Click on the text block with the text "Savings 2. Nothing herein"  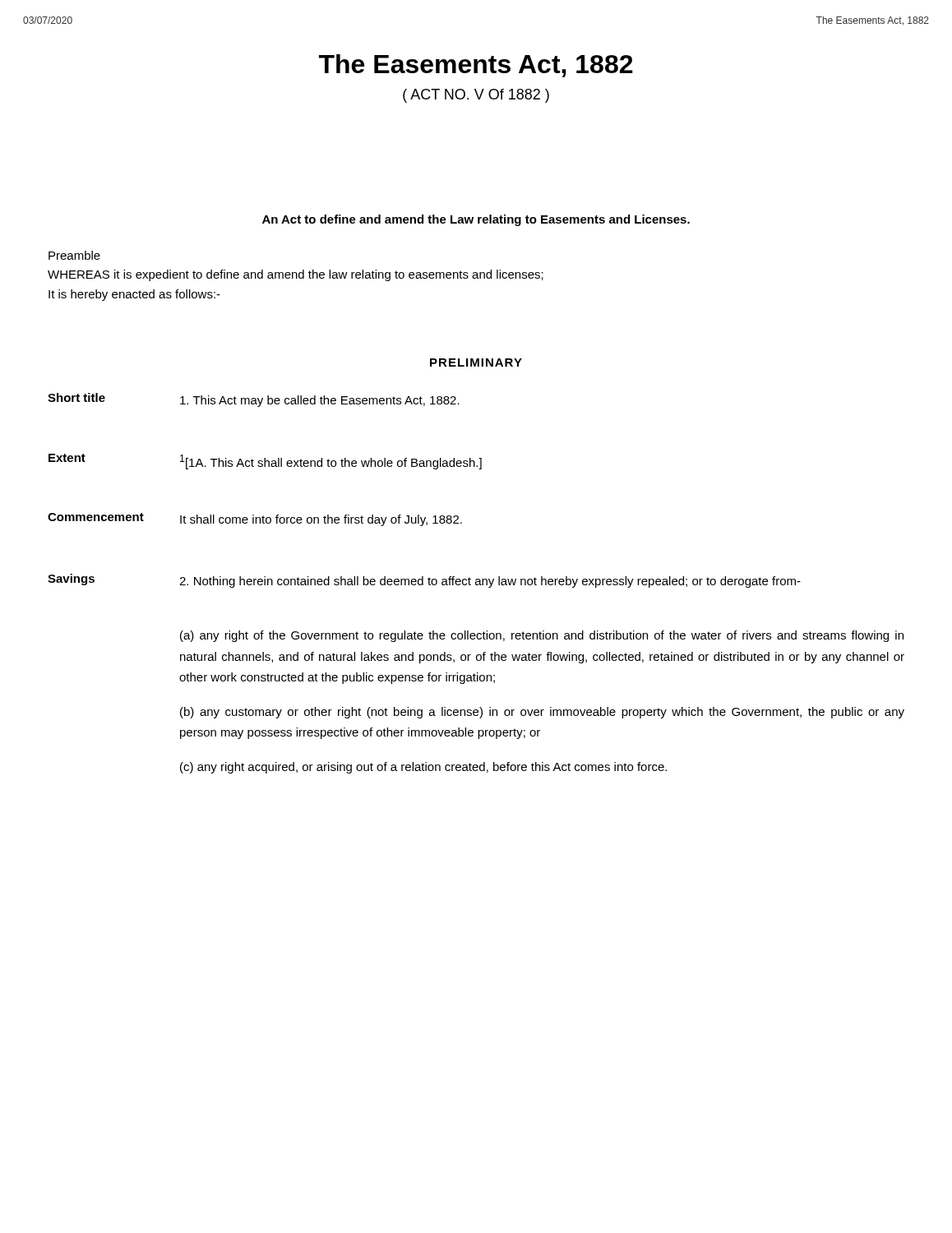point(476,581)
